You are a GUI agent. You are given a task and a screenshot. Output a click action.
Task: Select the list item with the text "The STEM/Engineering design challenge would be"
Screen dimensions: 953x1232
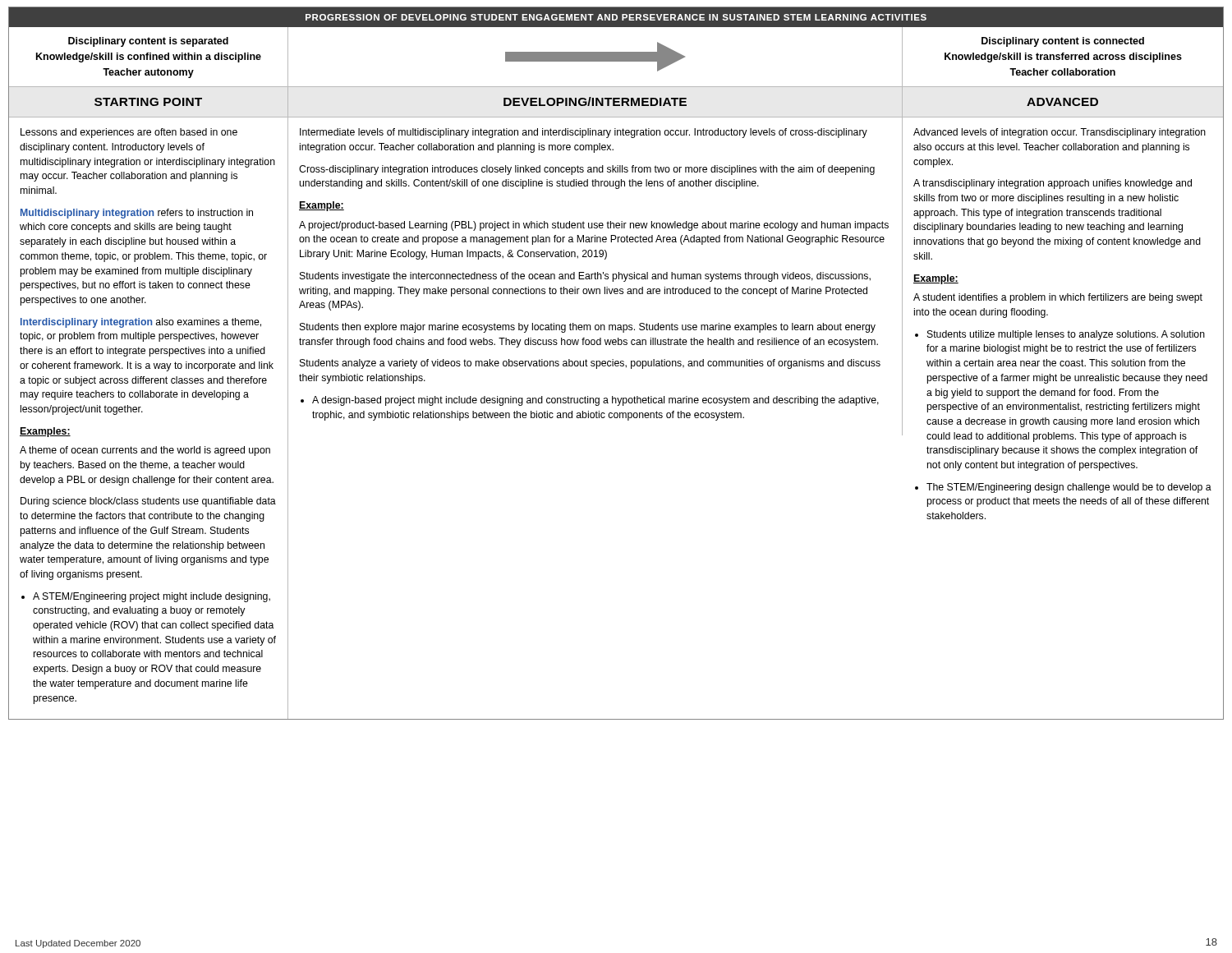pyautogui.click(x=1069, y=501)
